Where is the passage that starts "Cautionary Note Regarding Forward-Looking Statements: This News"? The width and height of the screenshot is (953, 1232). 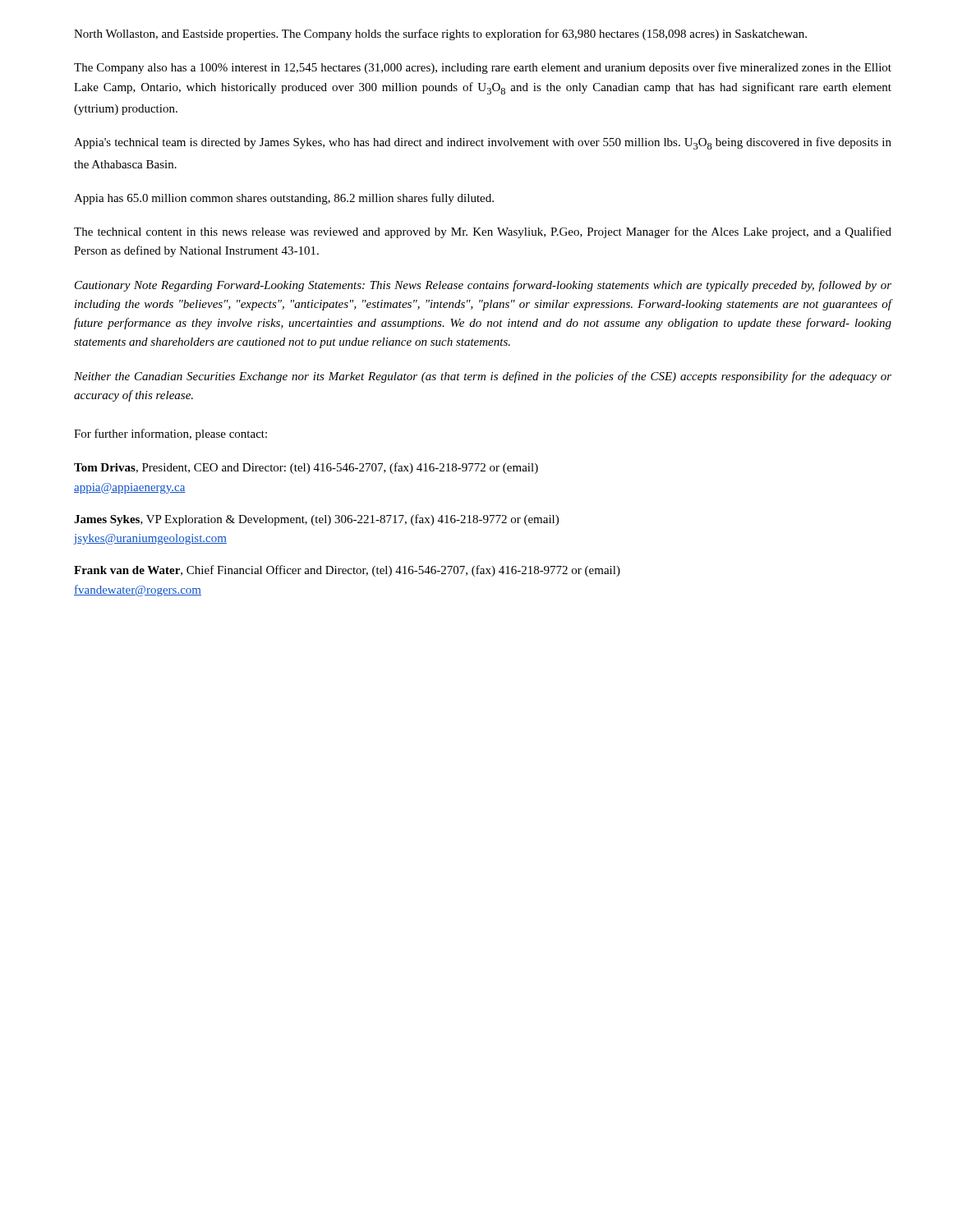pyautogui.click(x=483, y=313)
